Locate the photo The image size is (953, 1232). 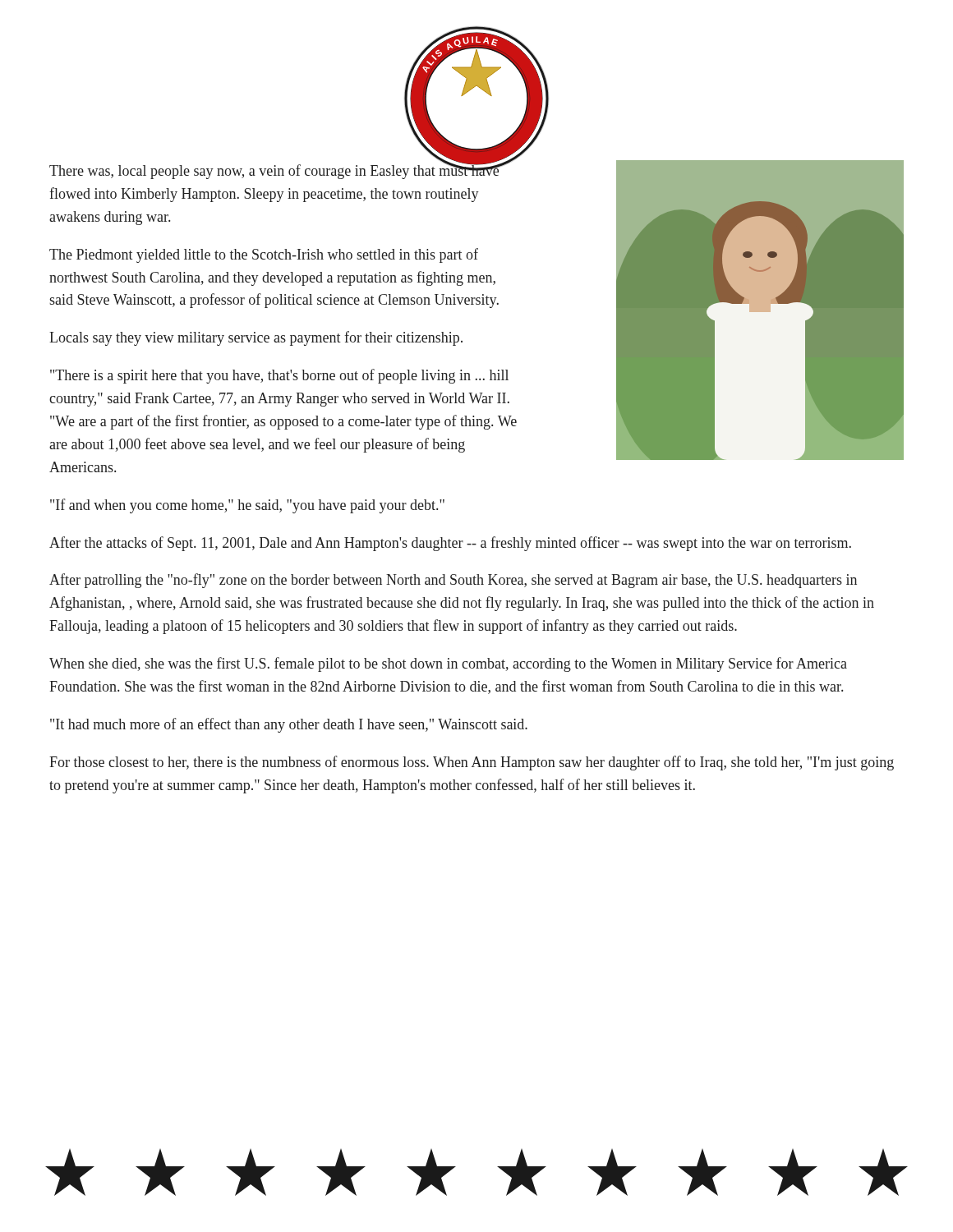coord(760,312)
